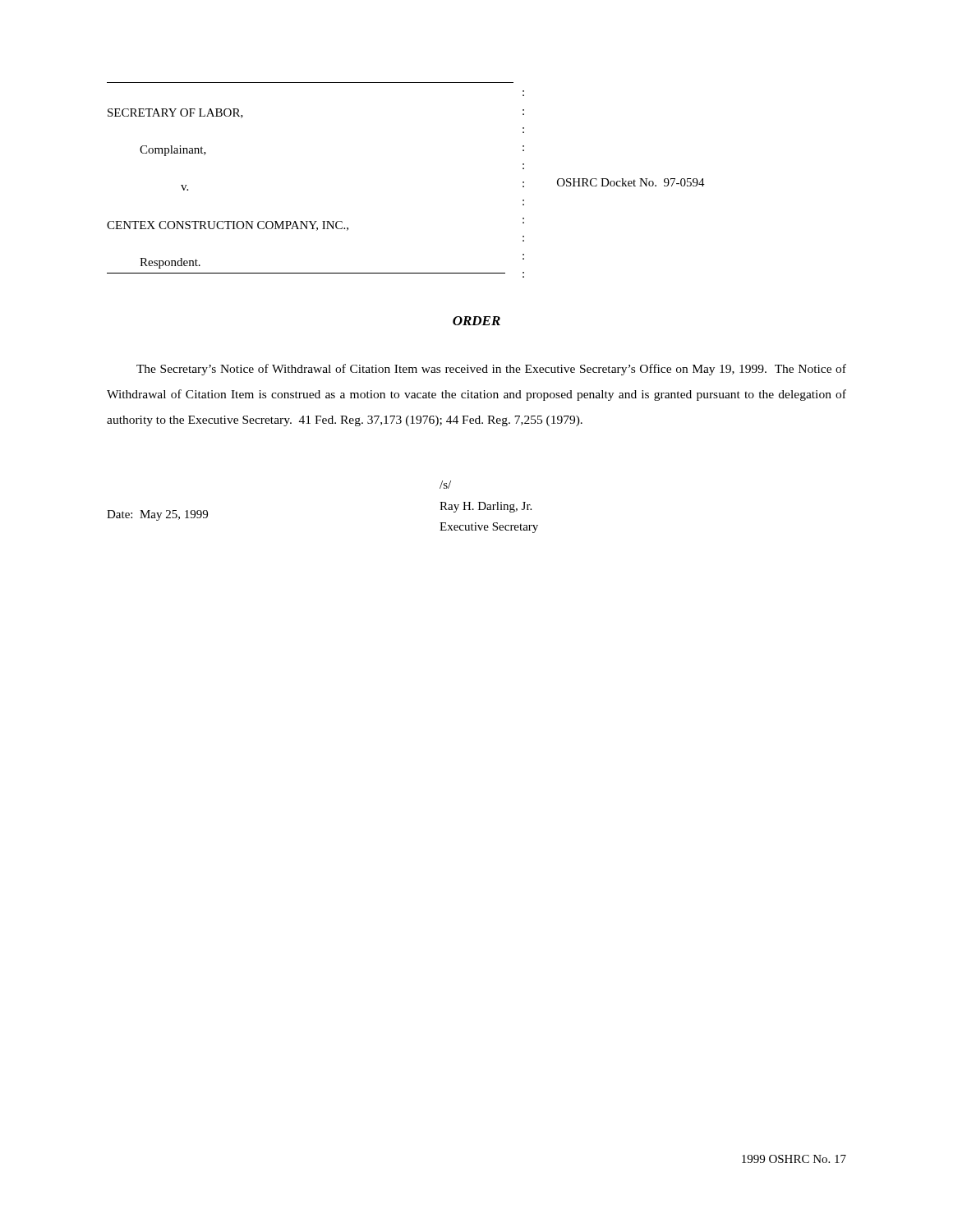This screenshot has width=953, height=1232.
Task: Select the text containing "Date: May 25, 1999"
Action: click(x=158, y=514)
